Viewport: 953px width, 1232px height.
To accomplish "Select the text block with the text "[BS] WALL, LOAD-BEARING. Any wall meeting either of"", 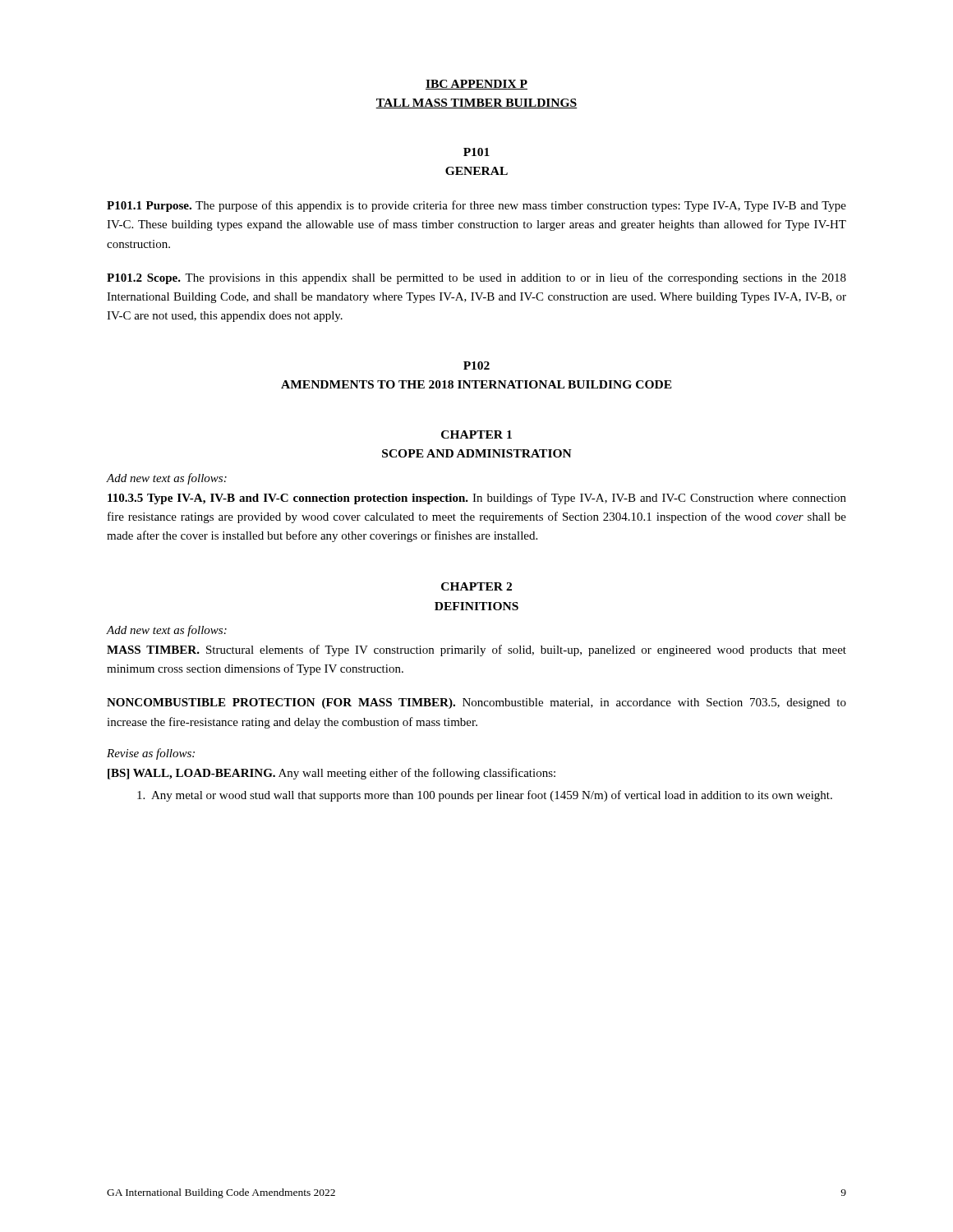I will [476, 773].
